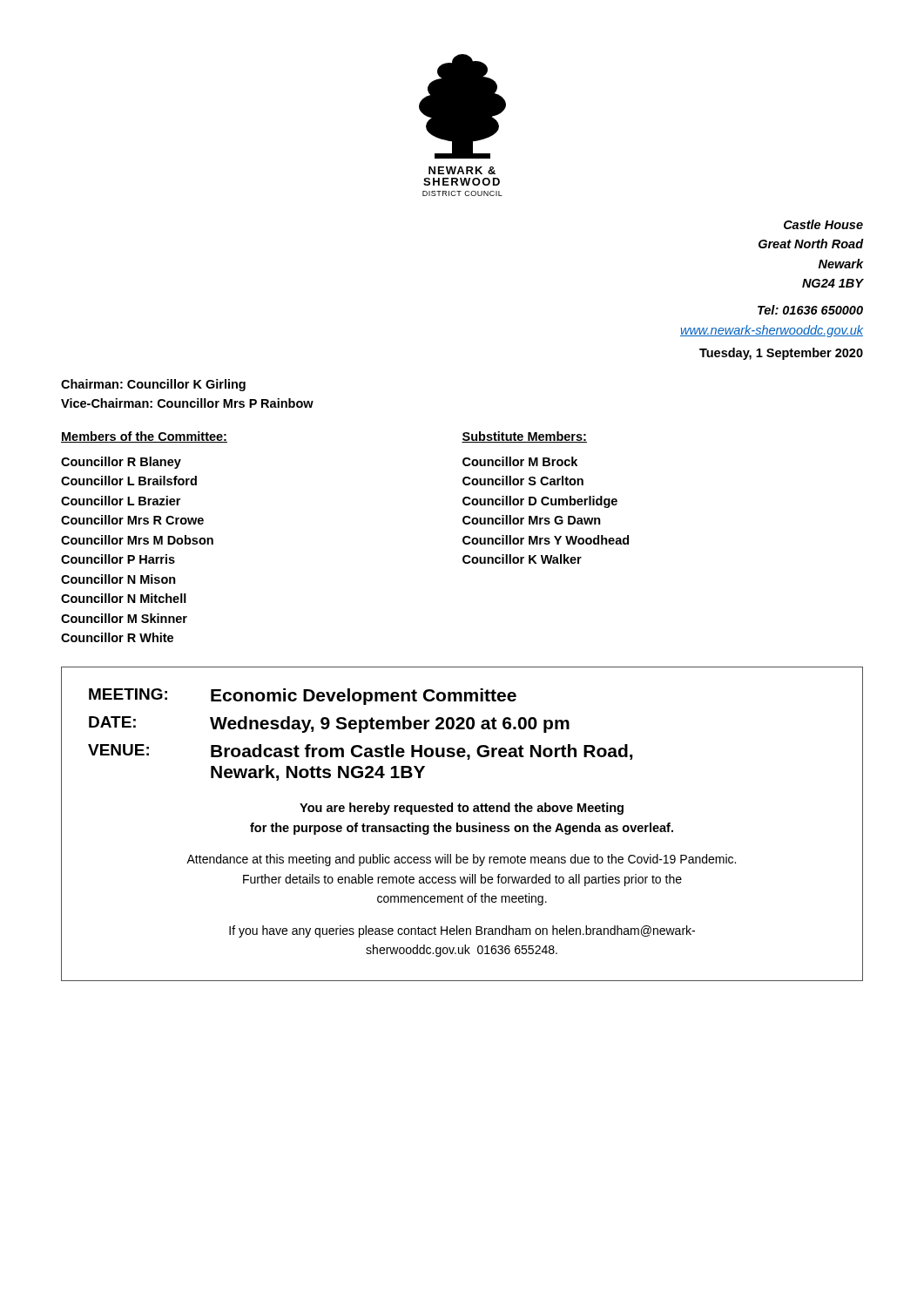Find the table that mentions "MEETING: Economic Development Committee DATE:"

pyautogui.click(x=462, y=824)
